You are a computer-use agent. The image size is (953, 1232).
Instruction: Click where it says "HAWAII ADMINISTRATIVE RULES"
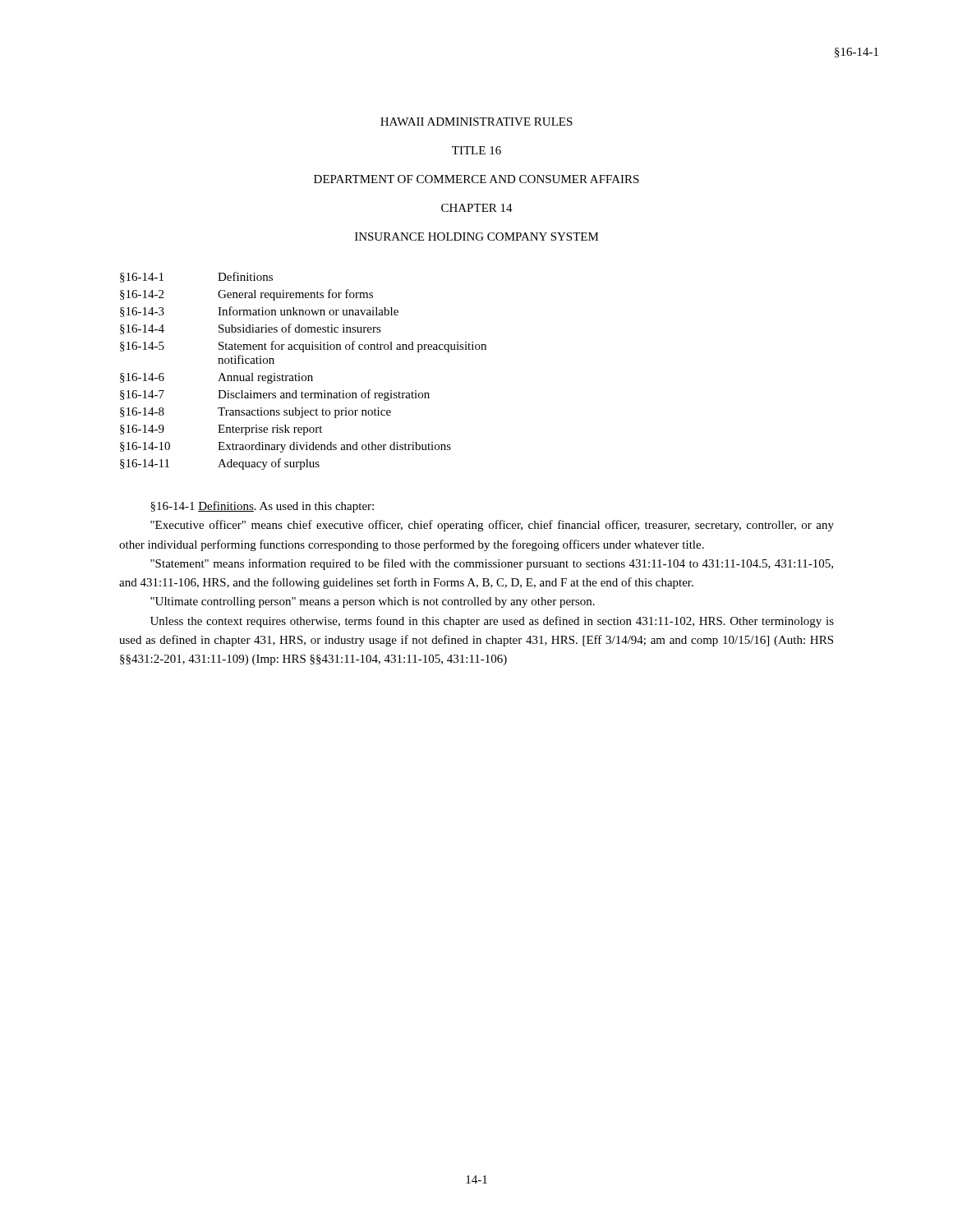476,122
